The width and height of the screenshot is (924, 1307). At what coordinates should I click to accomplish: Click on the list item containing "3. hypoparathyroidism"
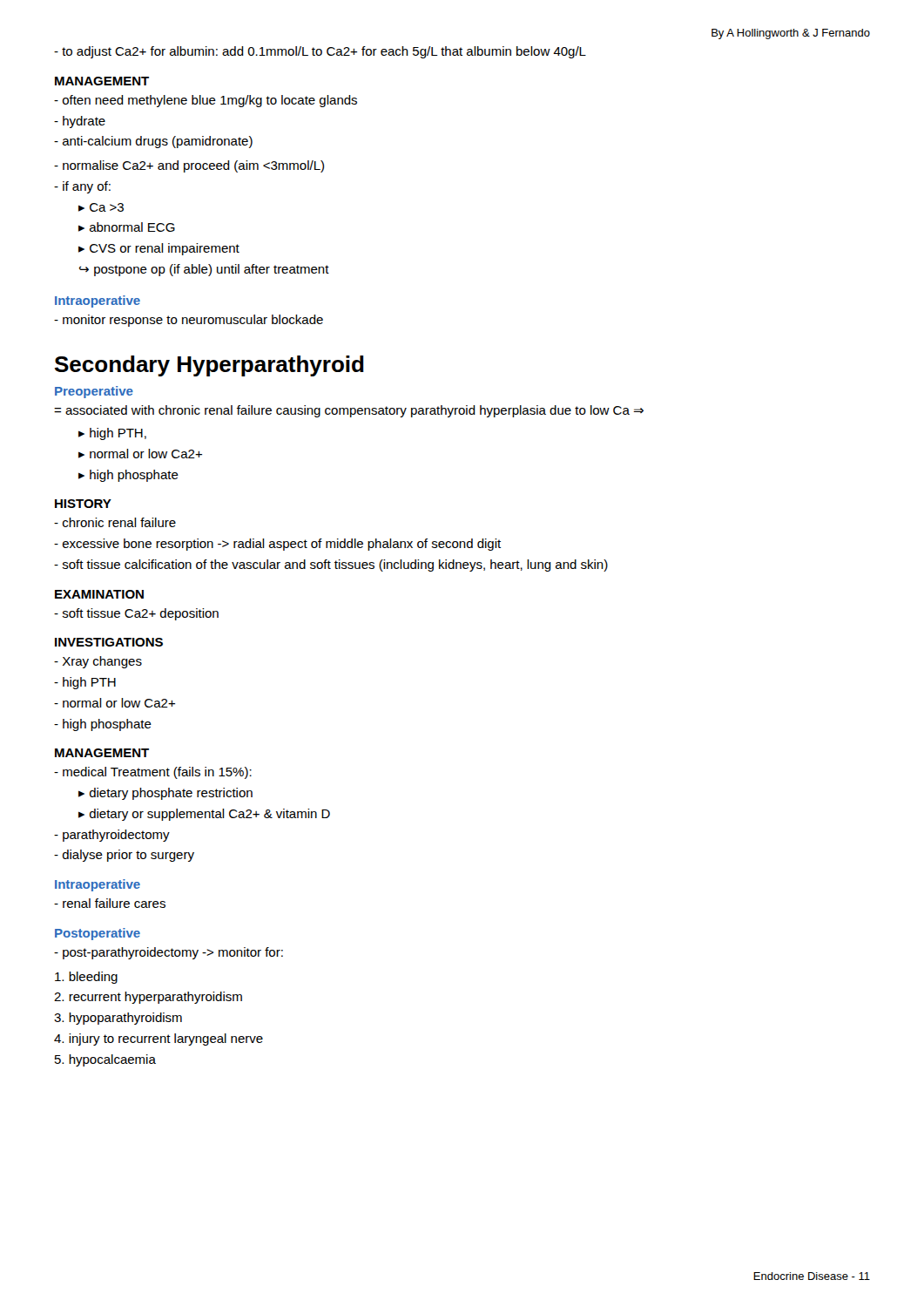pos(118,1017)
